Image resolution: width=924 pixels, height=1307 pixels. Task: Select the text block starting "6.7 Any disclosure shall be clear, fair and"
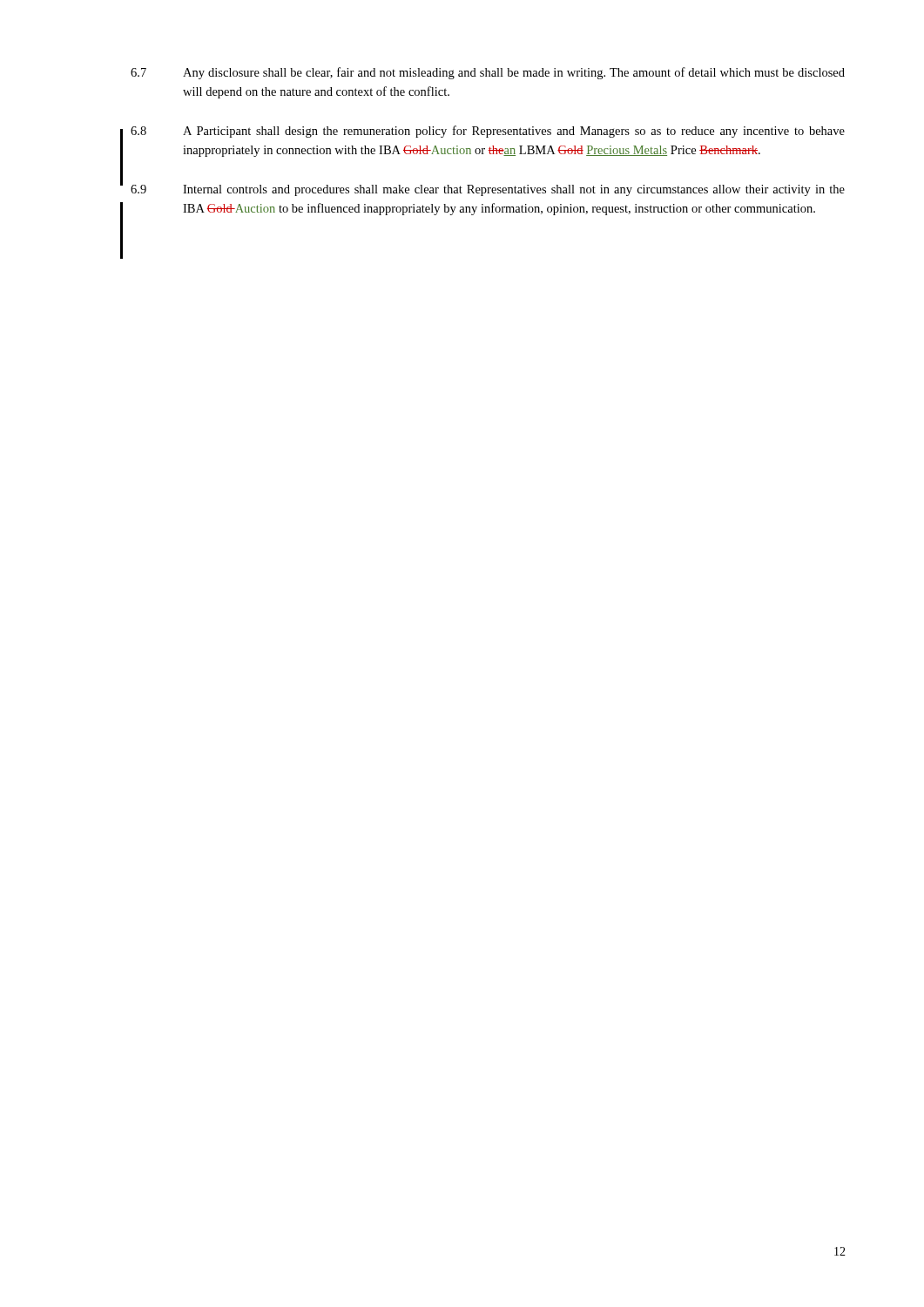pyautogui.click(x=488, y=82)
